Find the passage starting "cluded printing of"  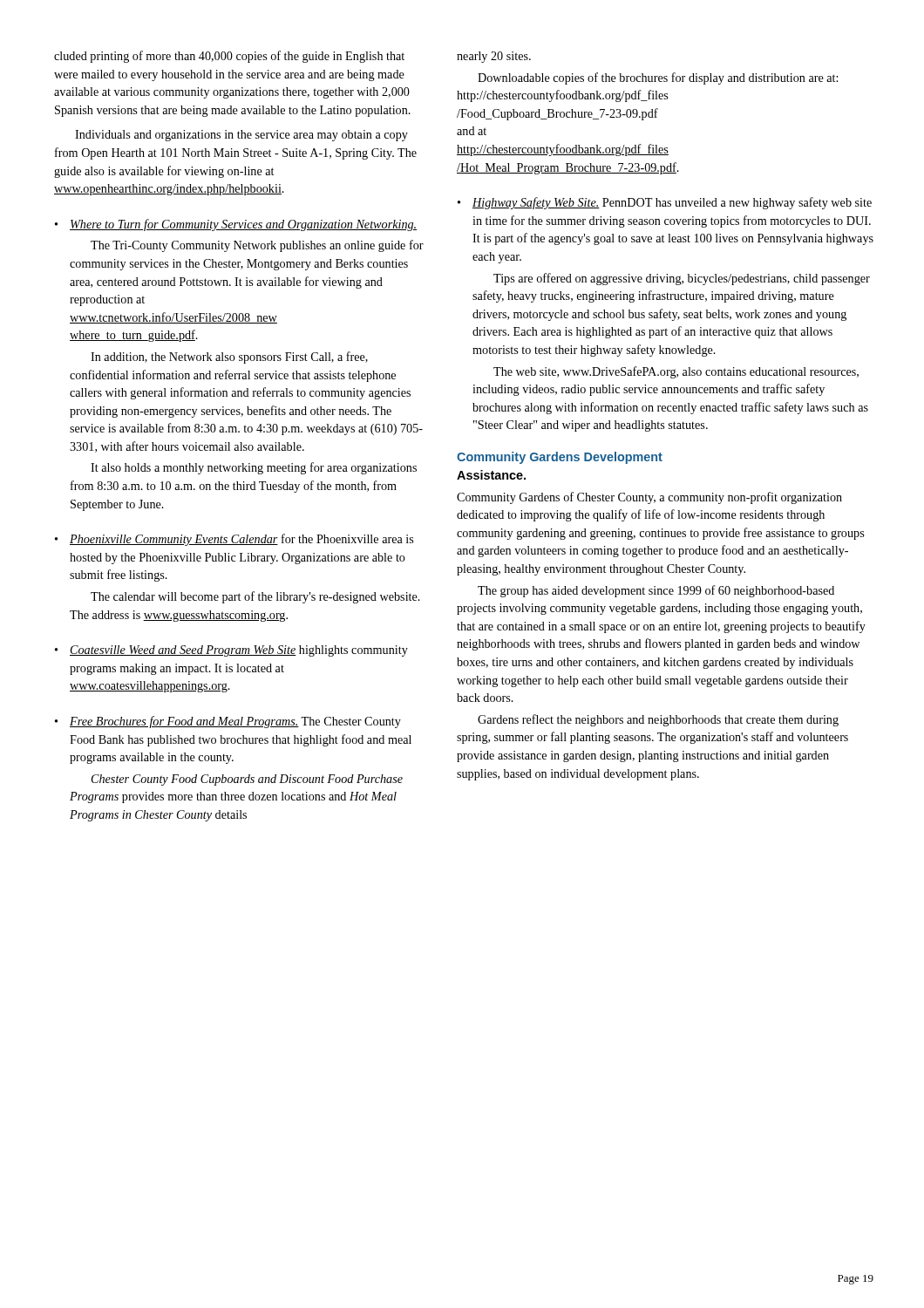[x=241, y=83]
